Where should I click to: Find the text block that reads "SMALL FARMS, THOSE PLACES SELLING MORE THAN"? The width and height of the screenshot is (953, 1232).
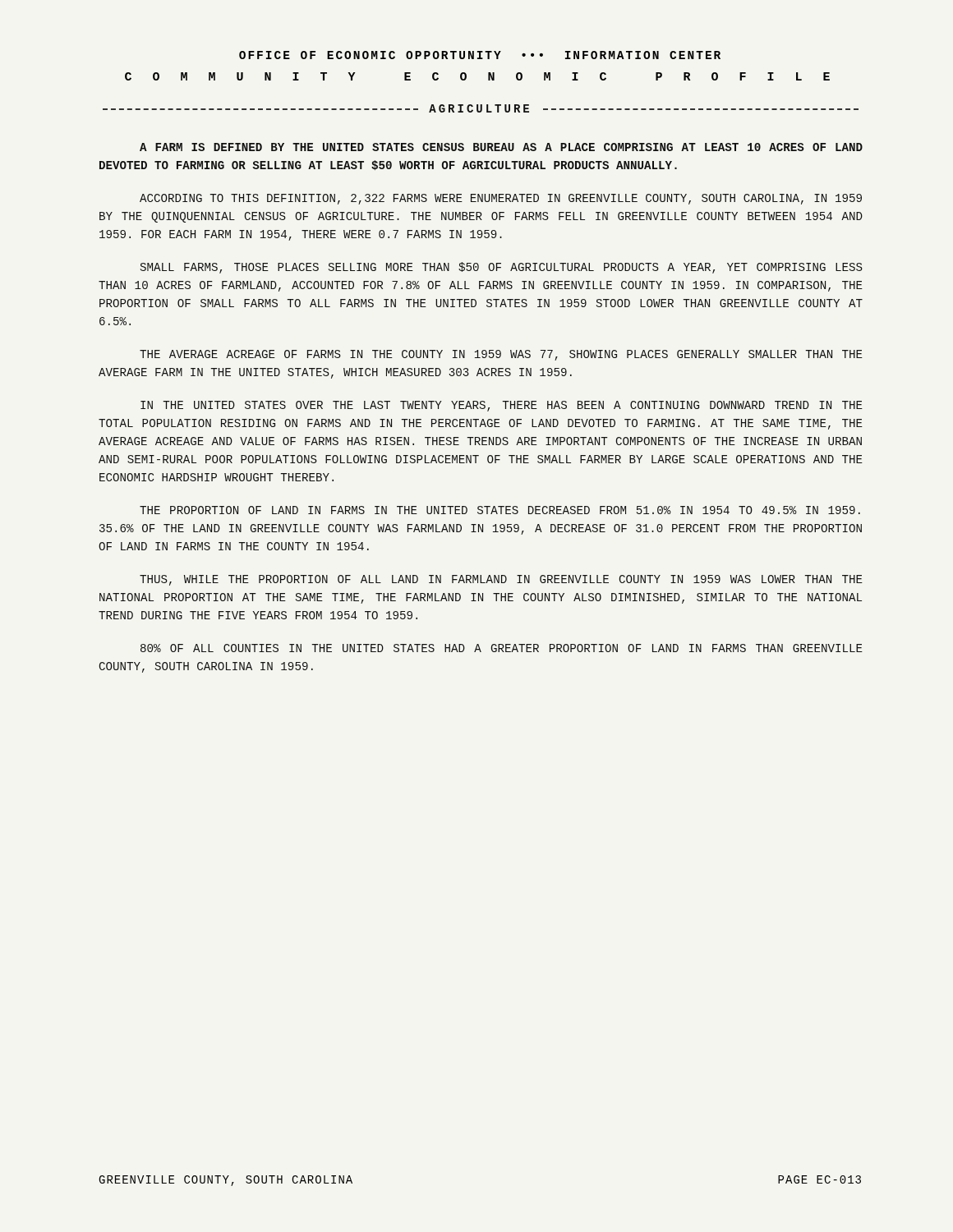pos(481,294)
